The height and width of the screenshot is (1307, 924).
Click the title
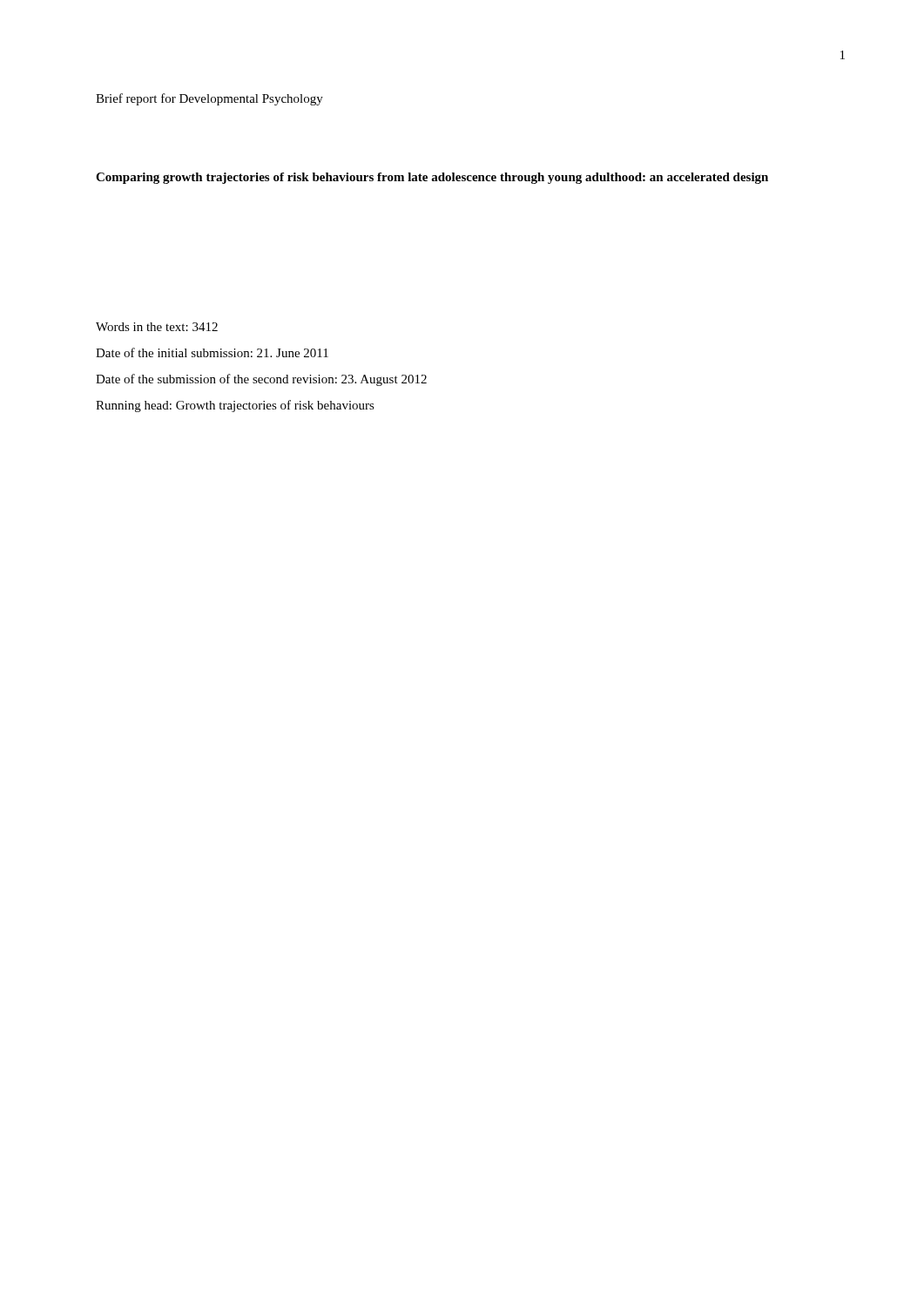(432, 177)
